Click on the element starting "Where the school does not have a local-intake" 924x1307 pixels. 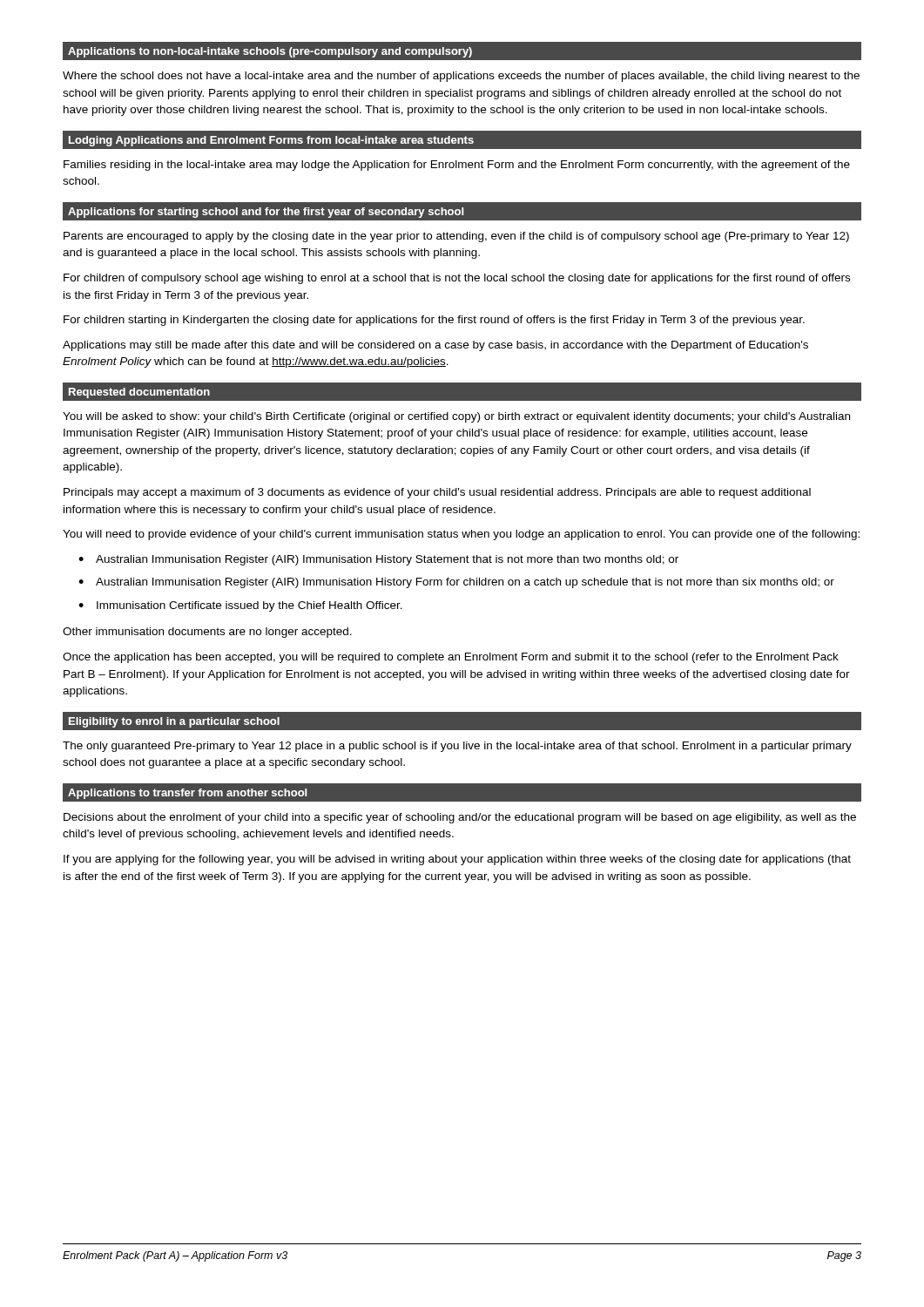(461, 92)
